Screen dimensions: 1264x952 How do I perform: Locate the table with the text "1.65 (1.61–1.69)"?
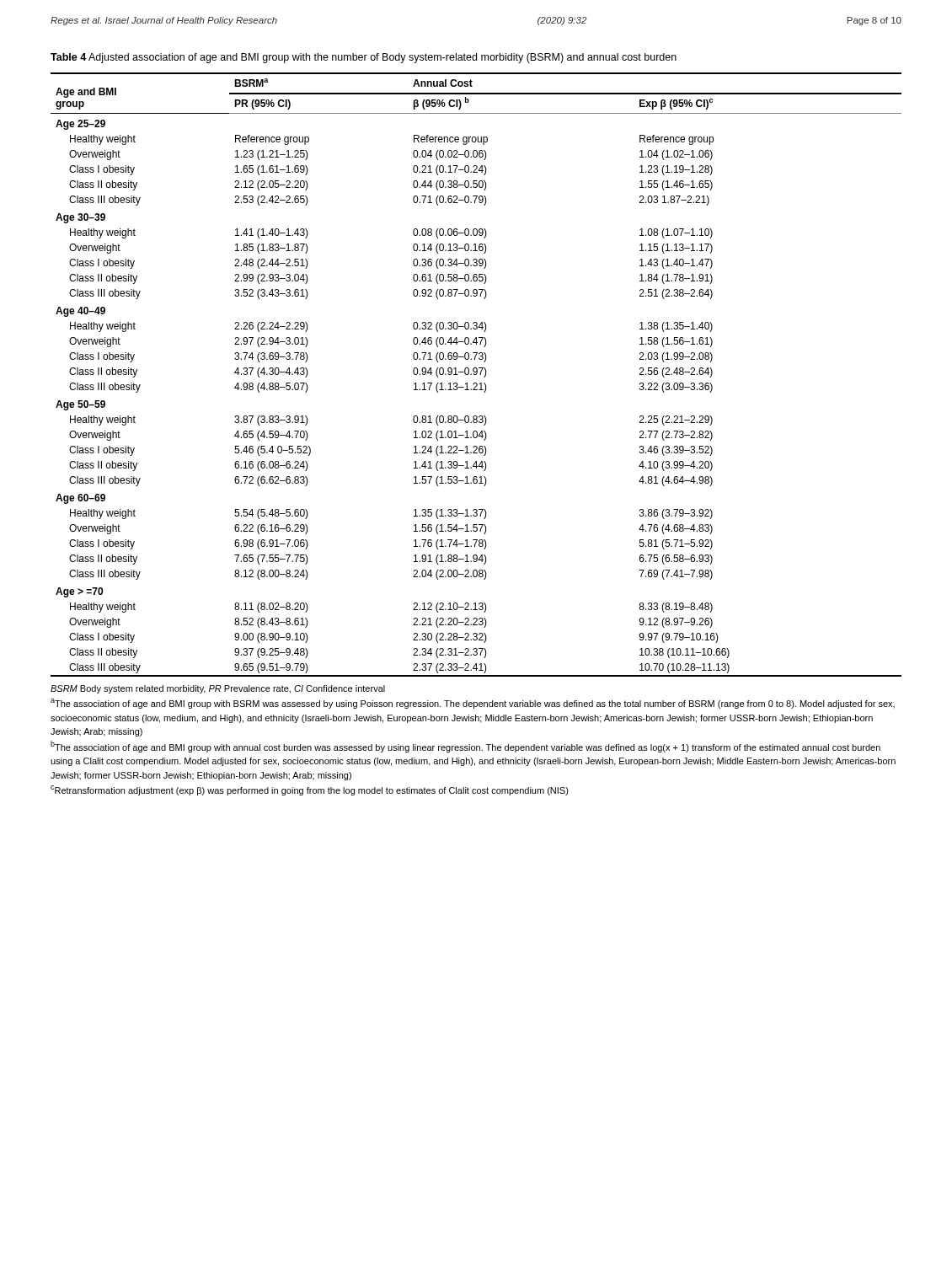[476, 374]
